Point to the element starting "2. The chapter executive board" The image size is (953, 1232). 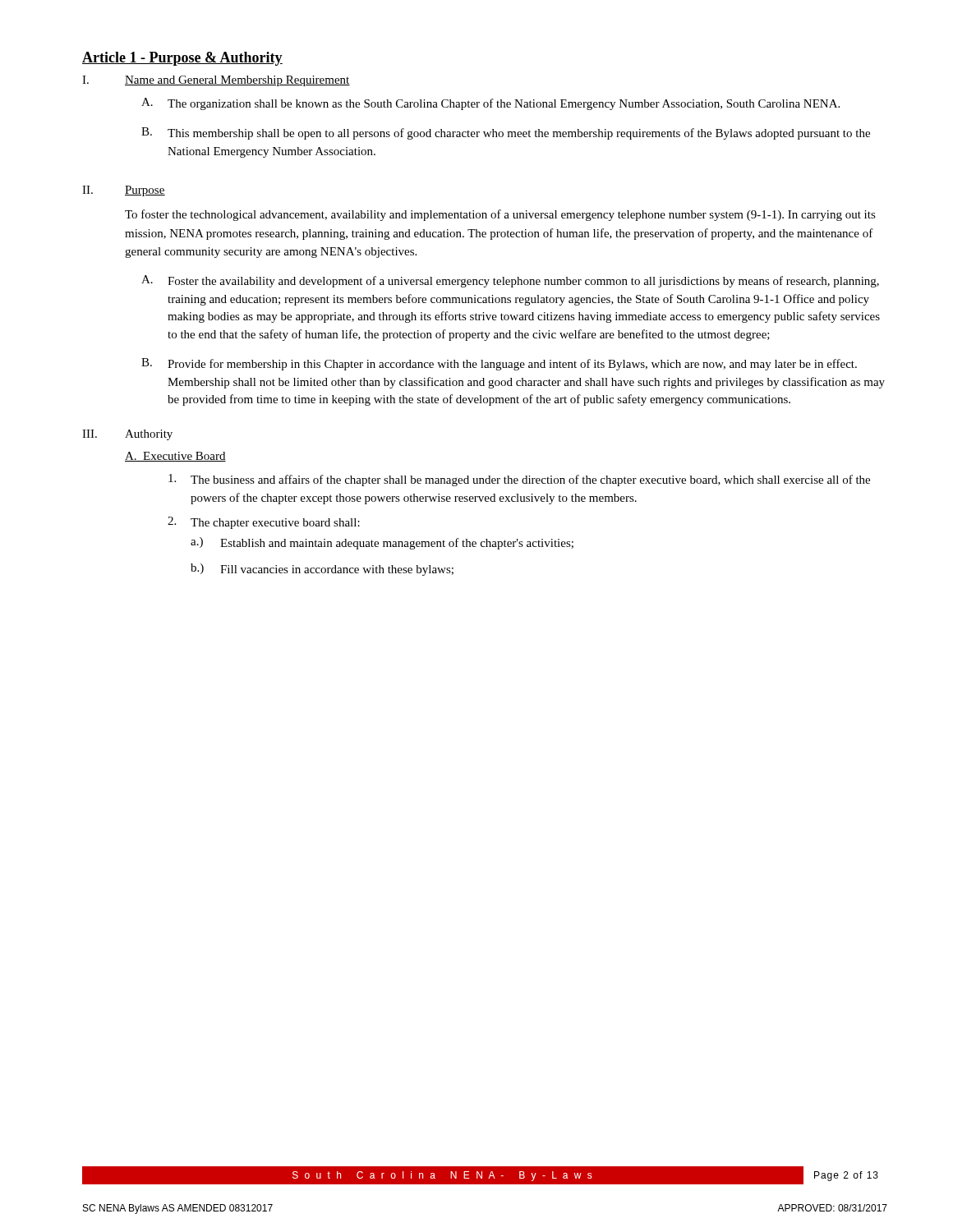click(x=264, y=523)
